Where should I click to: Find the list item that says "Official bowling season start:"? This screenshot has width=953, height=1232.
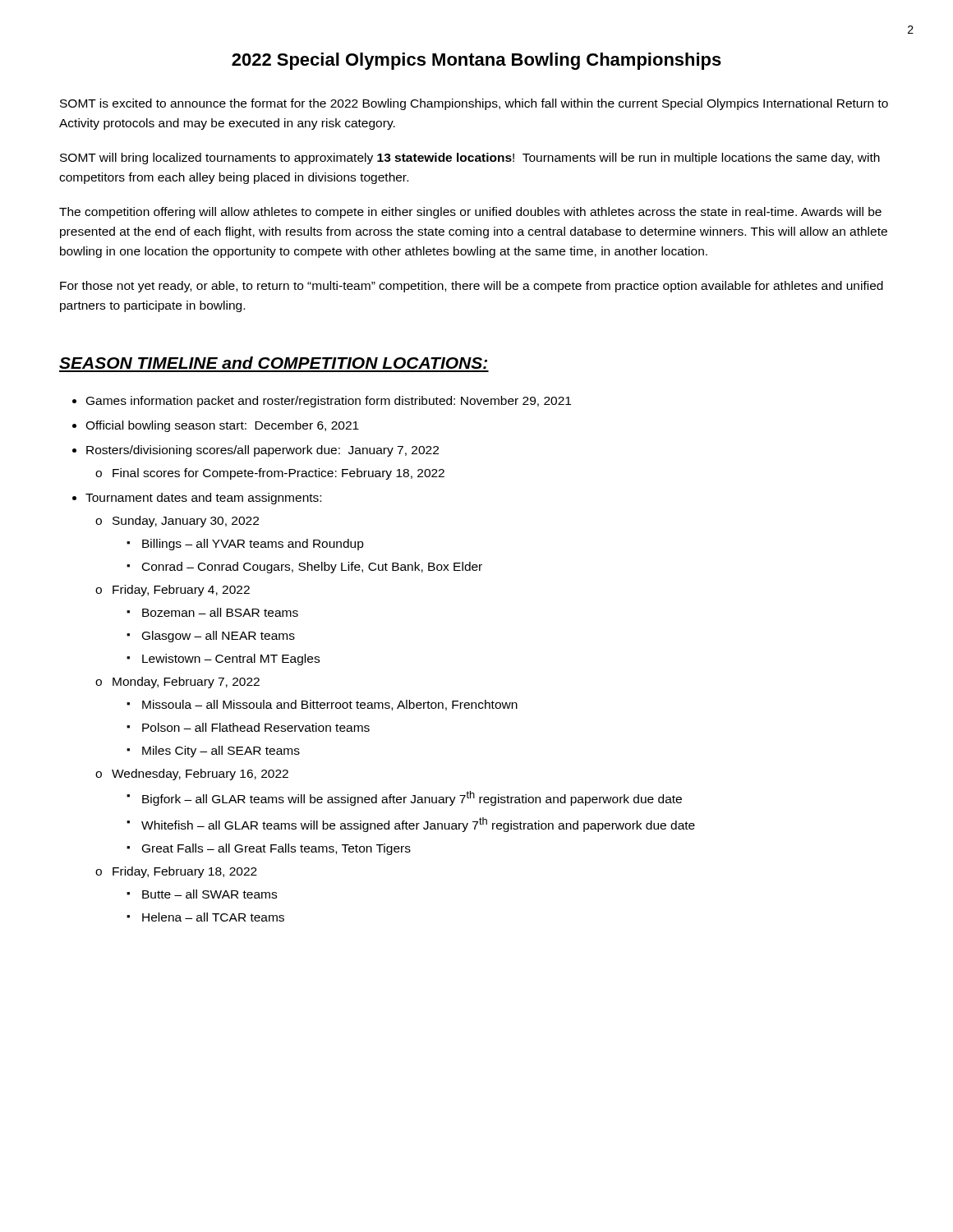point(222,425)
